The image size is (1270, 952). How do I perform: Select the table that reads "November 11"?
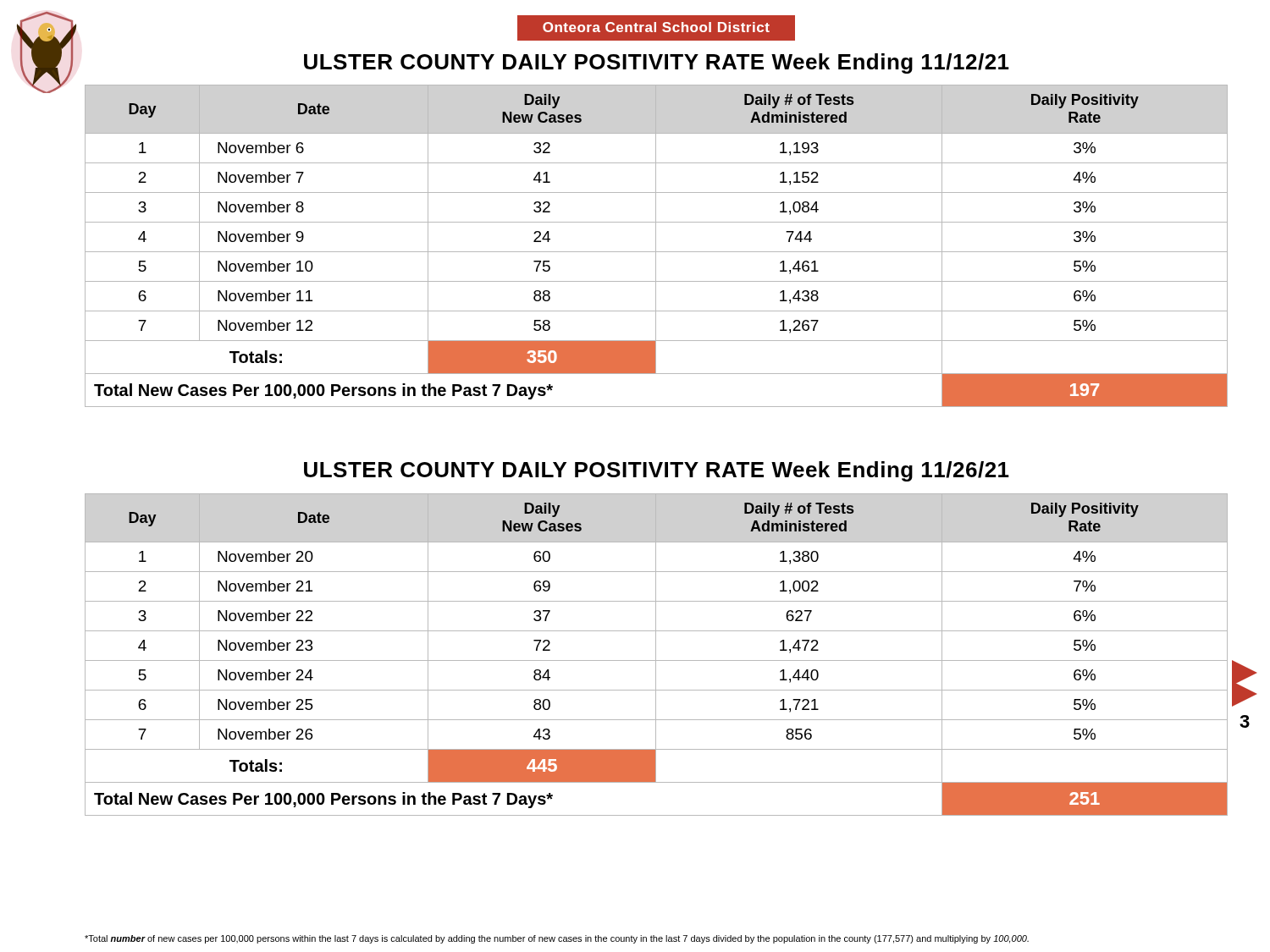point(656,246)
